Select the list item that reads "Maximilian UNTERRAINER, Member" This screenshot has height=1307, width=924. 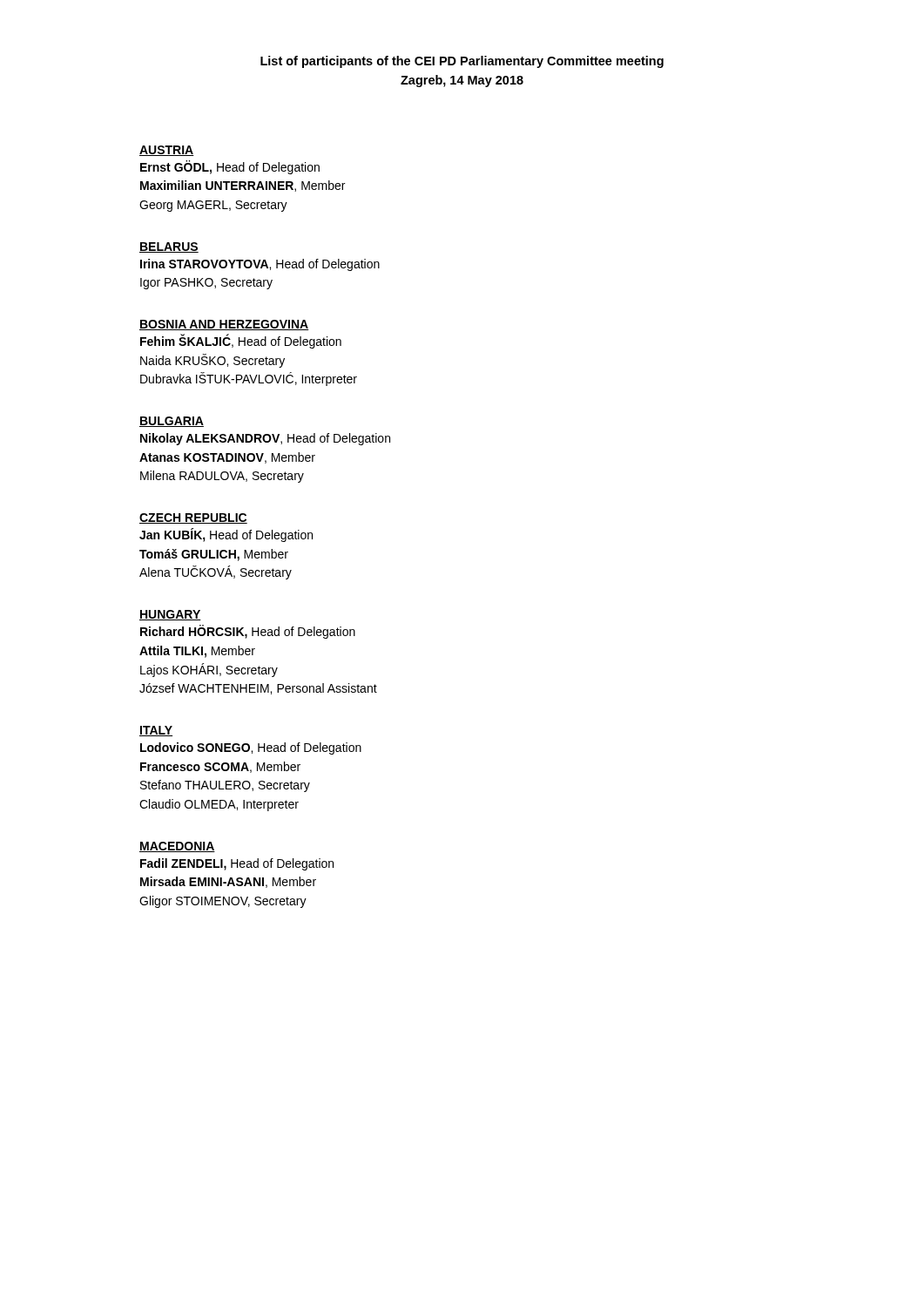click(242, 186)
